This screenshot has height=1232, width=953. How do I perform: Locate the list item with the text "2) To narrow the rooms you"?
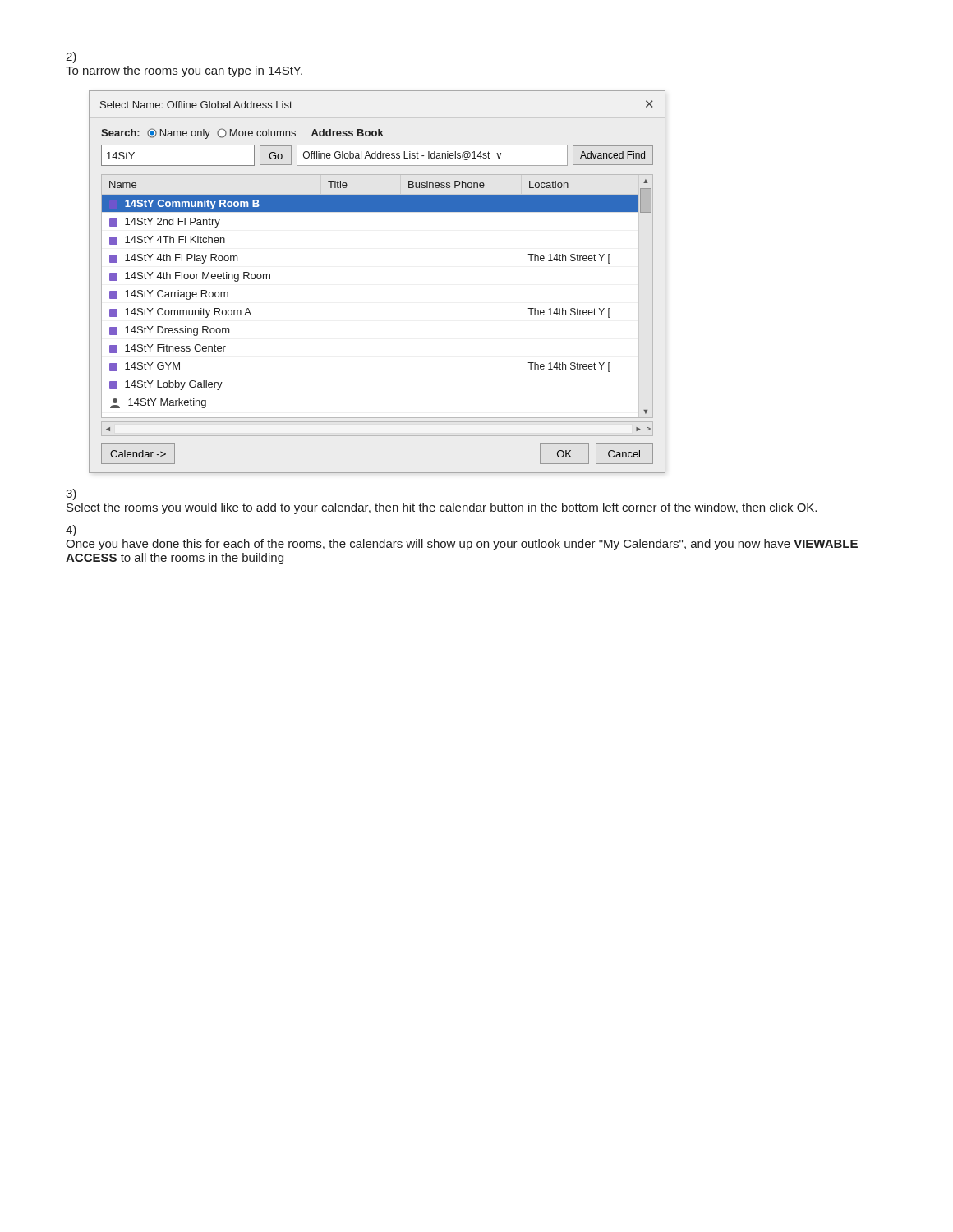pyautogui.click(x=71, y=57)
